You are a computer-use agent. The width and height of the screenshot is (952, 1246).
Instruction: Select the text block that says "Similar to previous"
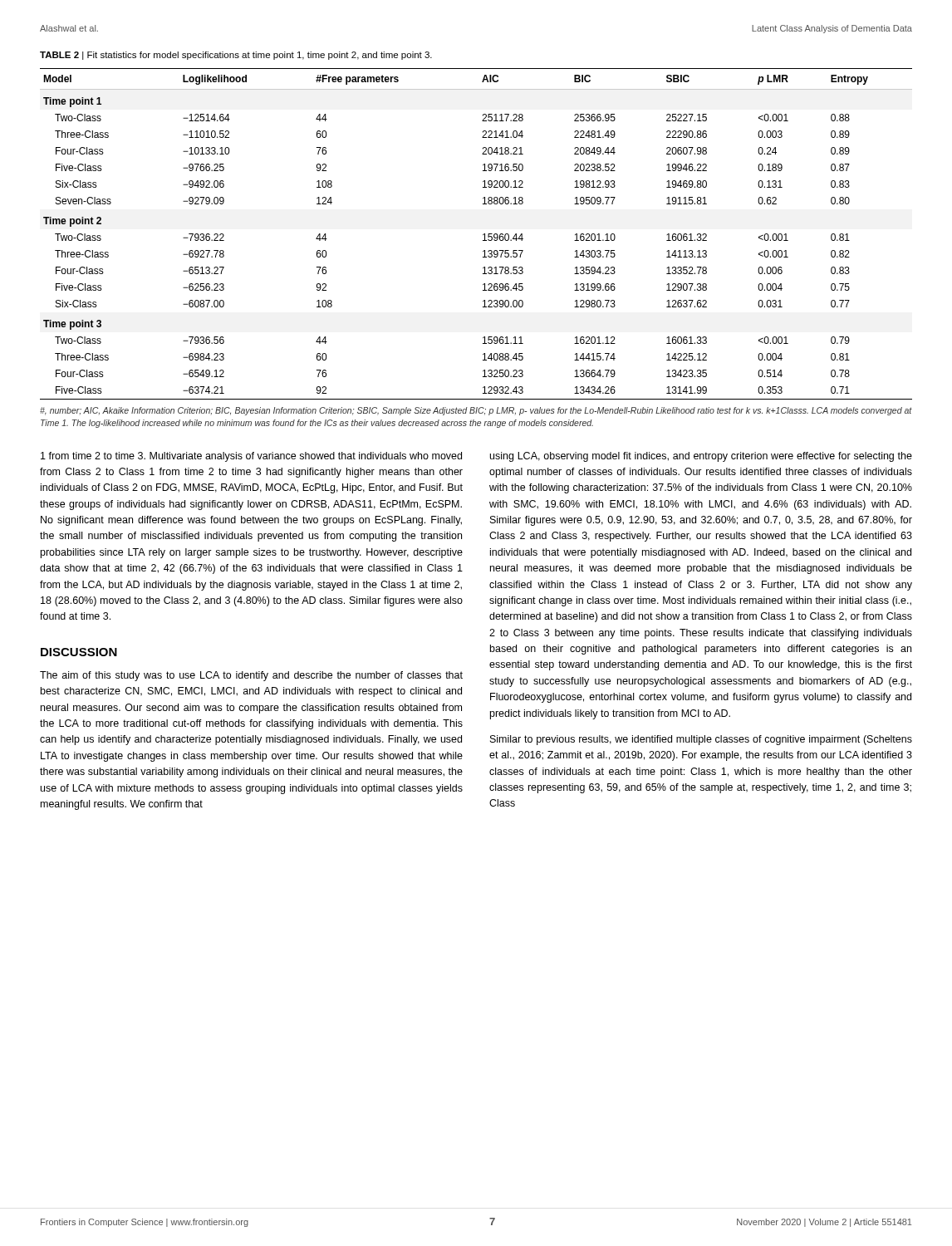click(701, 771)
